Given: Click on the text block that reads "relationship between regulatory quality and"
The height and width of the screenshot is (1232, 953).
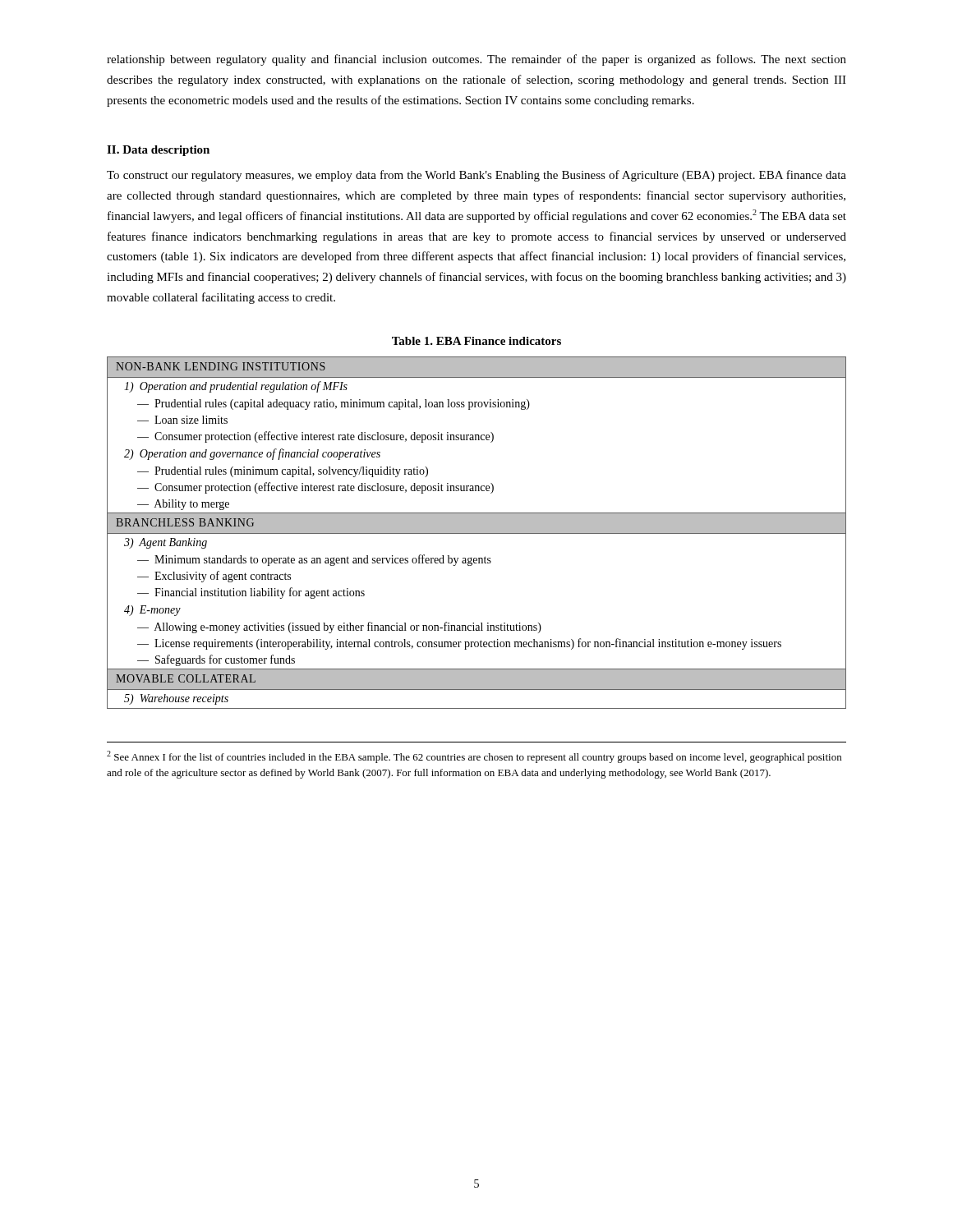Looking at the screenshot, I should 476,79.
